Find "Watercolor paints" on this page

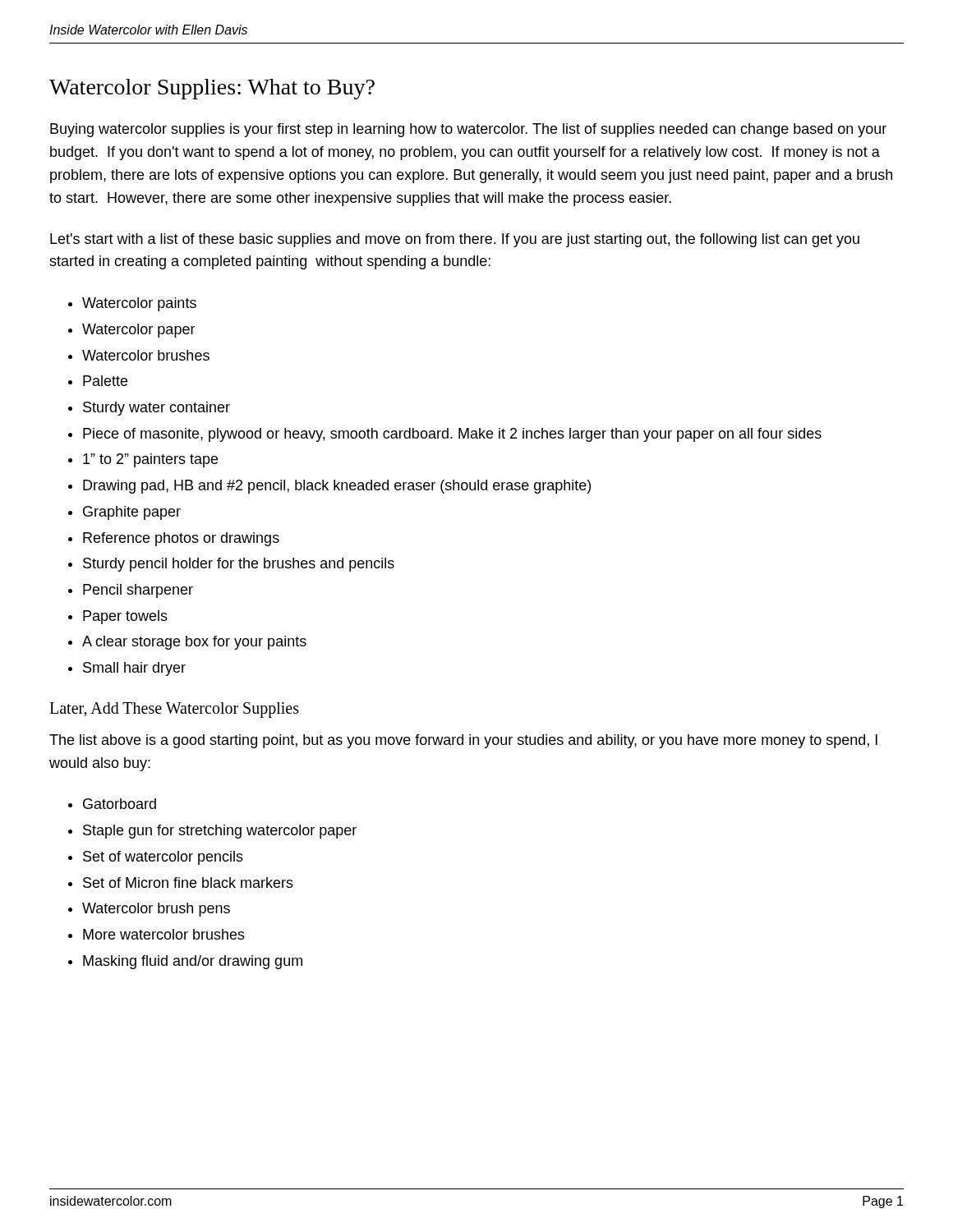point(139,303)
